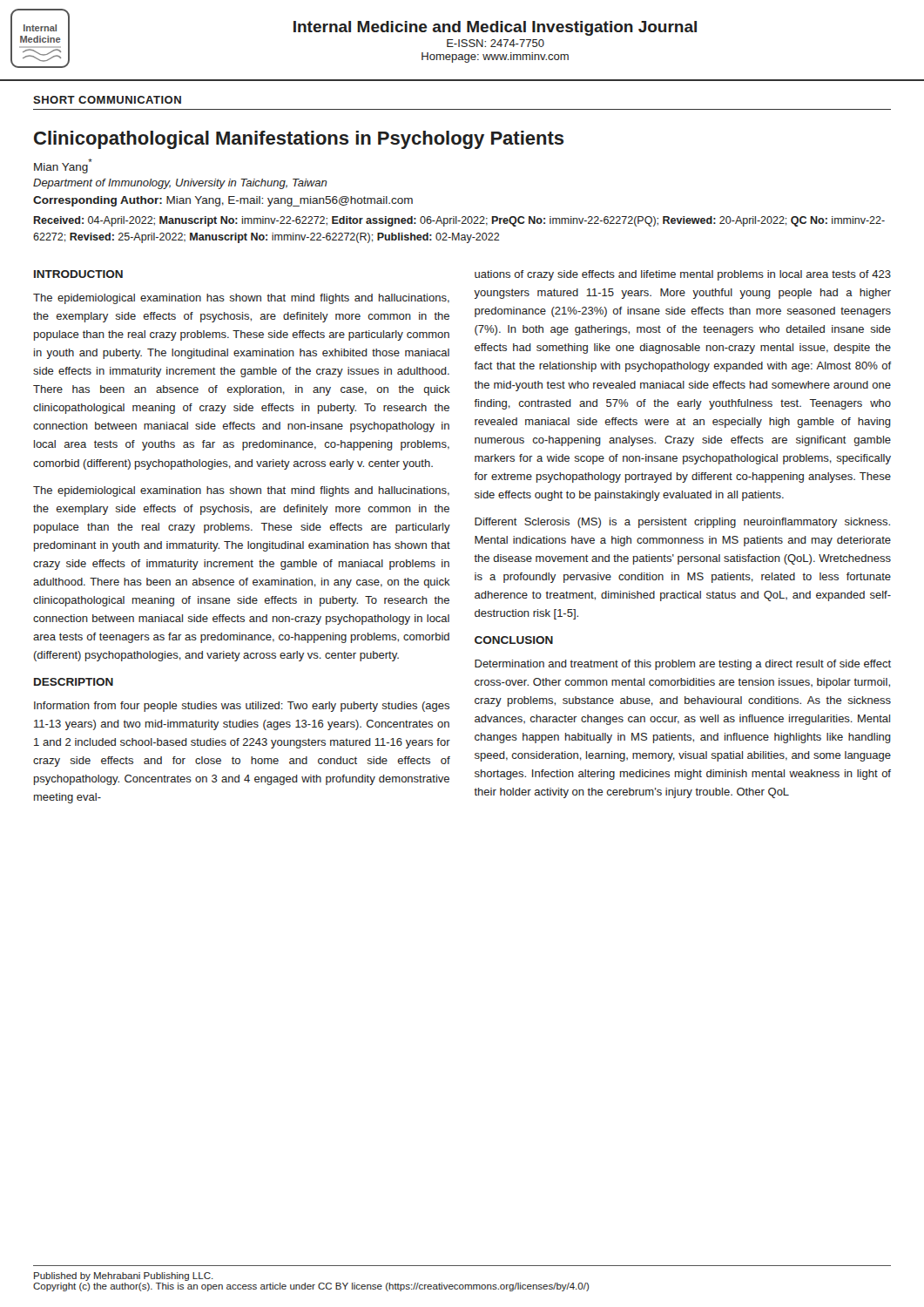Click on the block starting "Determination and treatment of this problem are testing"

click(683, 728)
